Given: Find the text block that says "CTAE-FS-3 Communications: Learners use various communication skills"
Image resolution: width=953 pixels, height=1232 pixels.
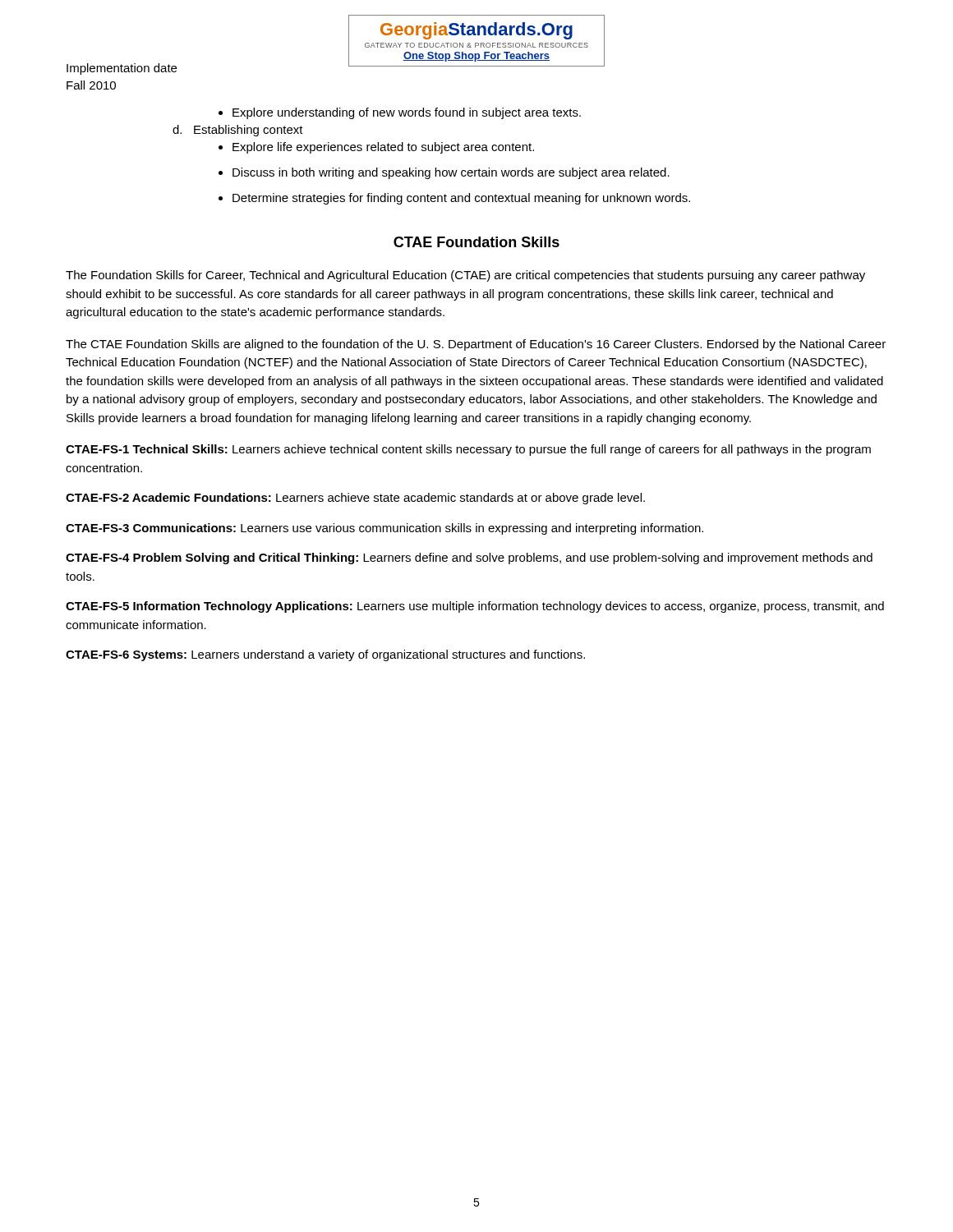Looking at the screenshot, I should [385, 527].
